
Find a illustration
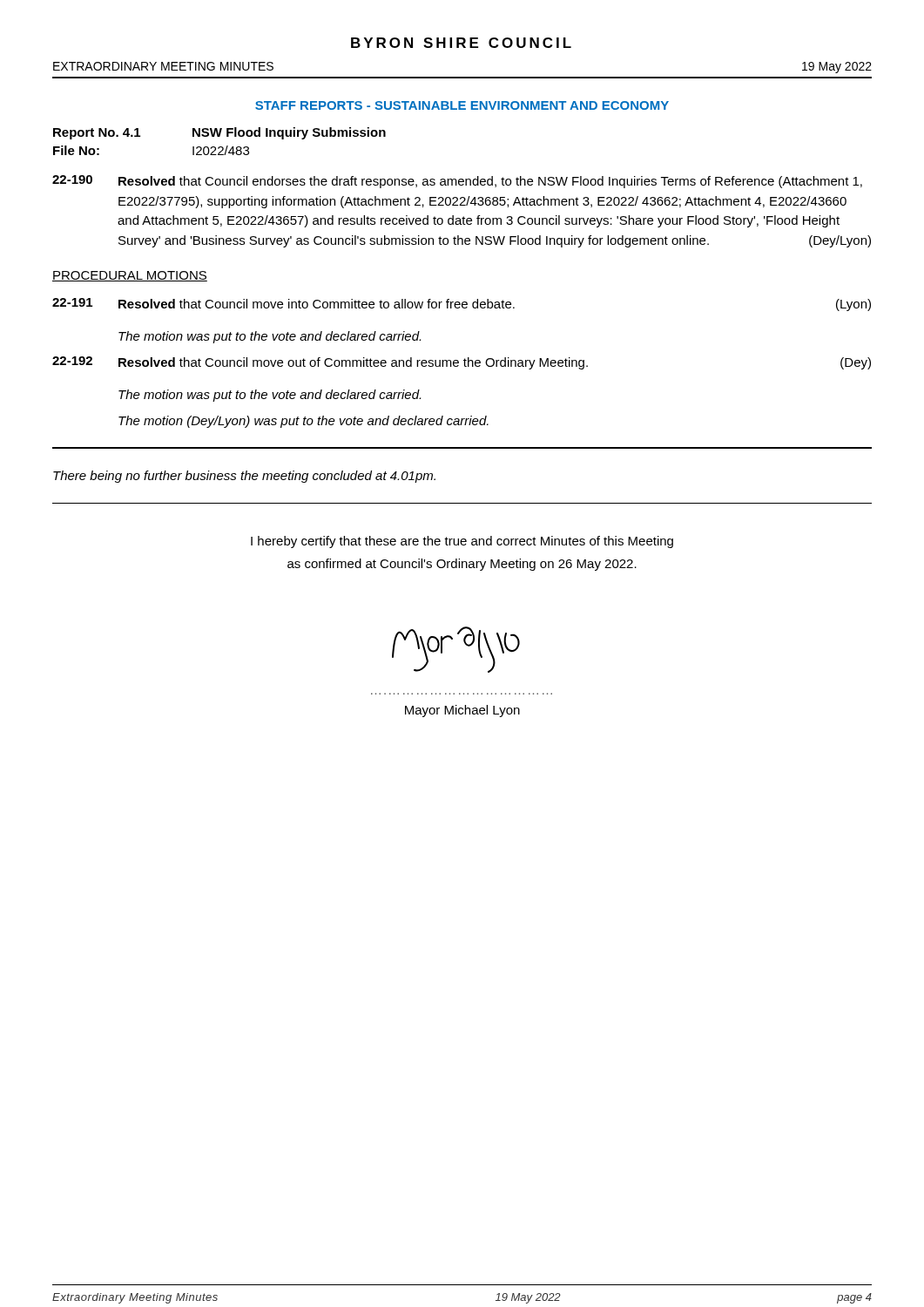[x=462, y=649]
